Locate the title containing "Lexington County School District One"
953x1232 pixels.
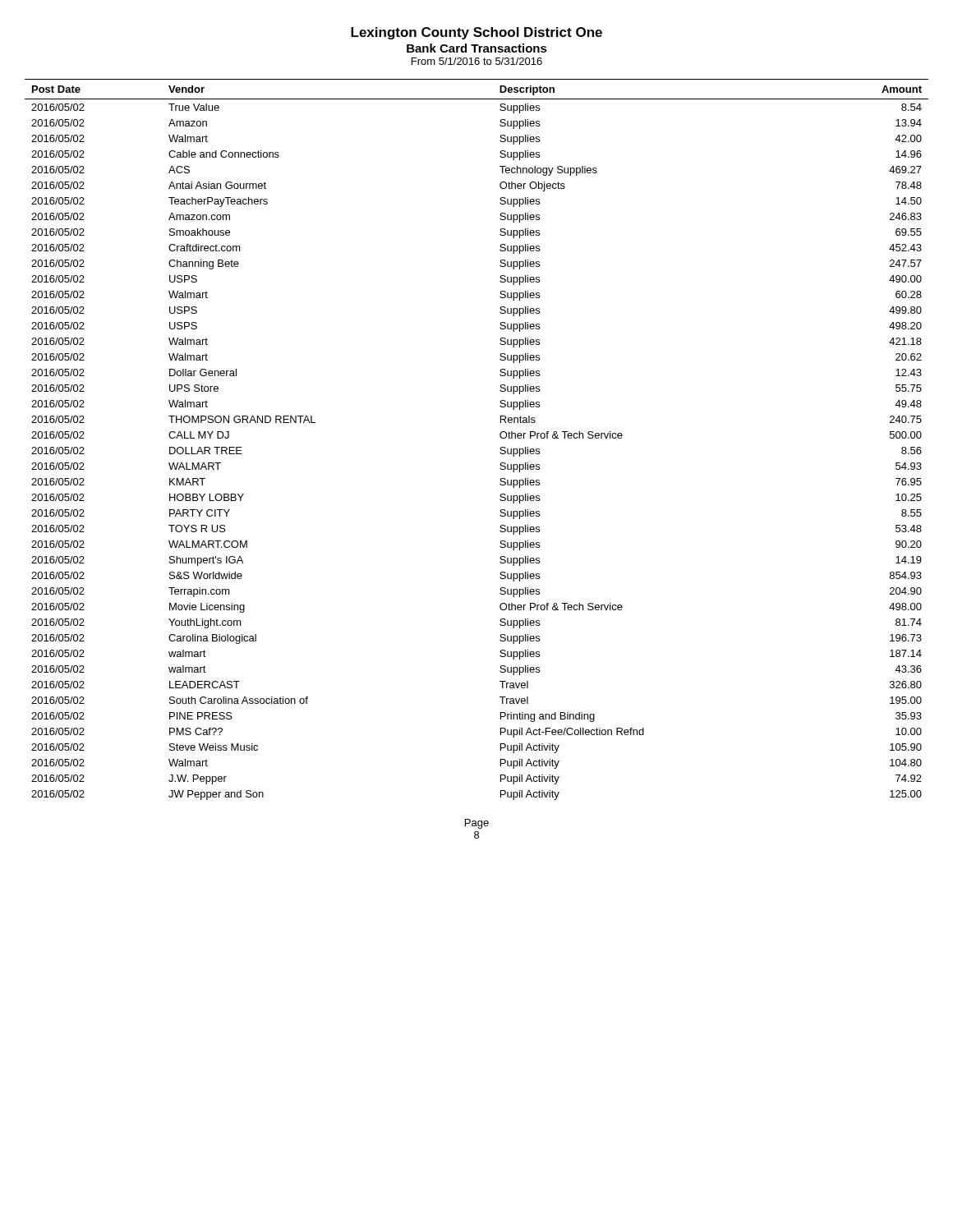point(476,46)
